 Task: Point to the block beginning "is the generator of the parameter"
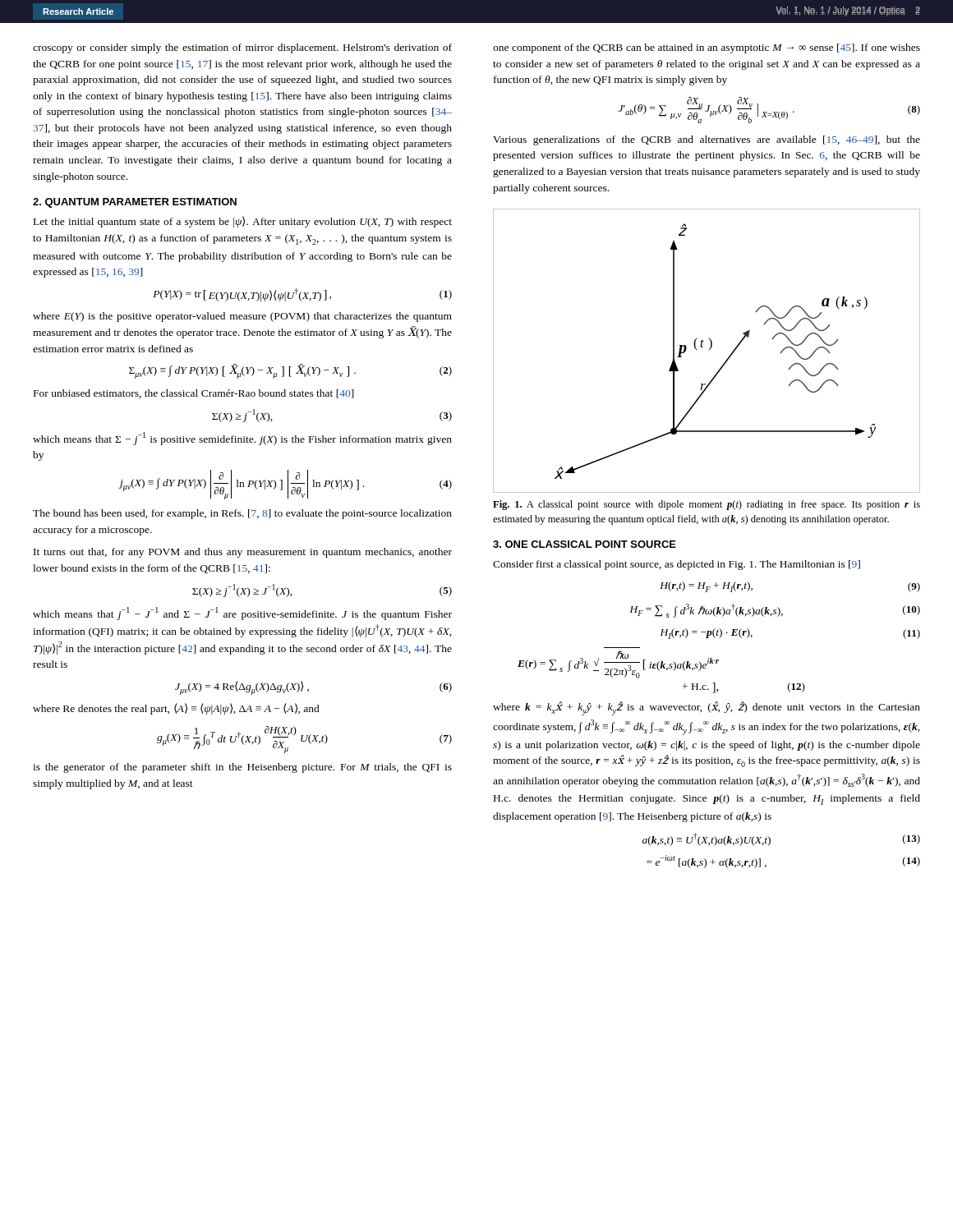click(x=242, y=775)
